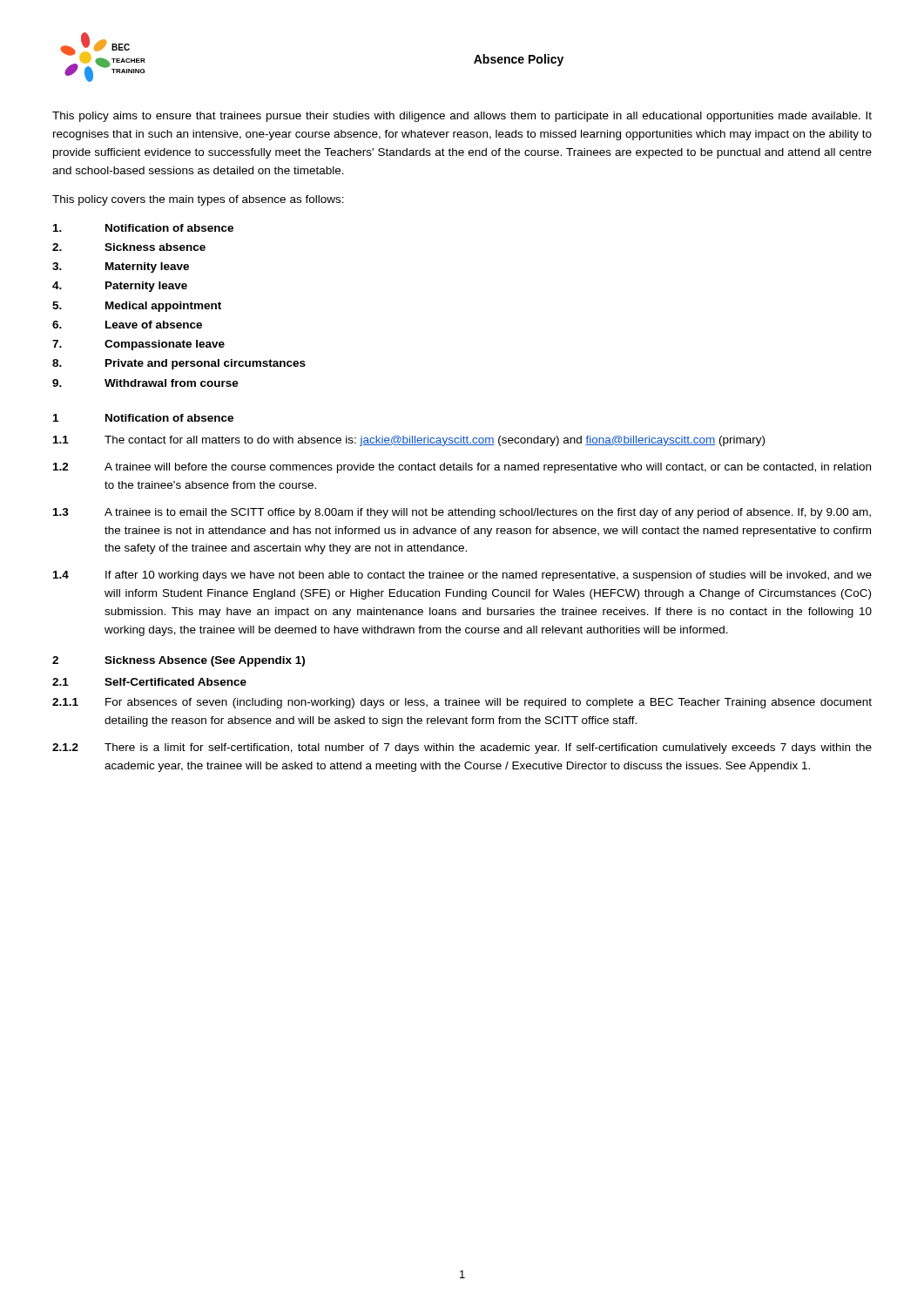Find the passage starting "4 If after 10 working days we"
The height and width of the screenshot is (1307, 924).
tap(462, 603)
